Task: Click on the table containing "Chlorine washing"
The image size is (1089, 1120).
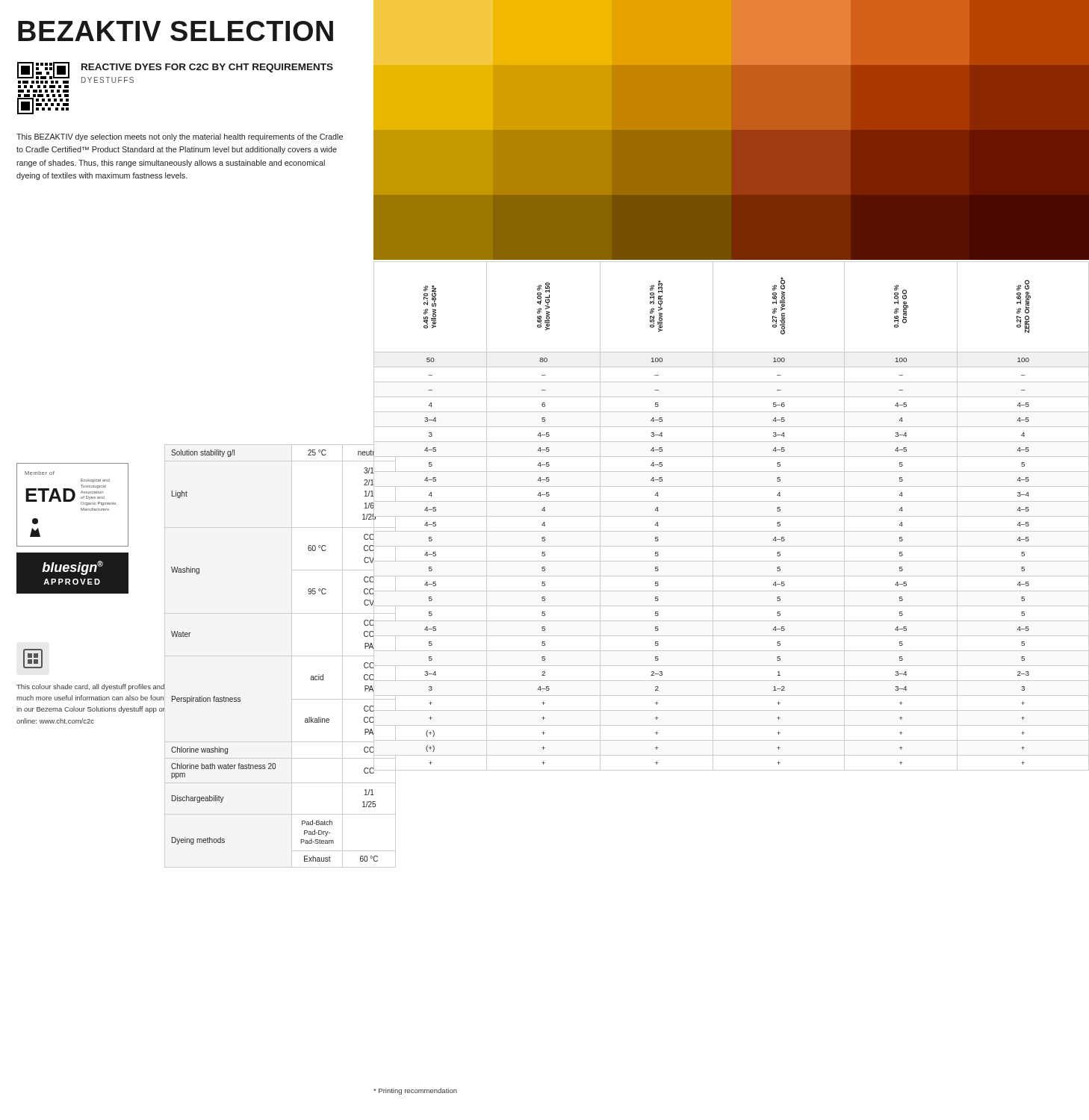Action: (x=280, y=656)
